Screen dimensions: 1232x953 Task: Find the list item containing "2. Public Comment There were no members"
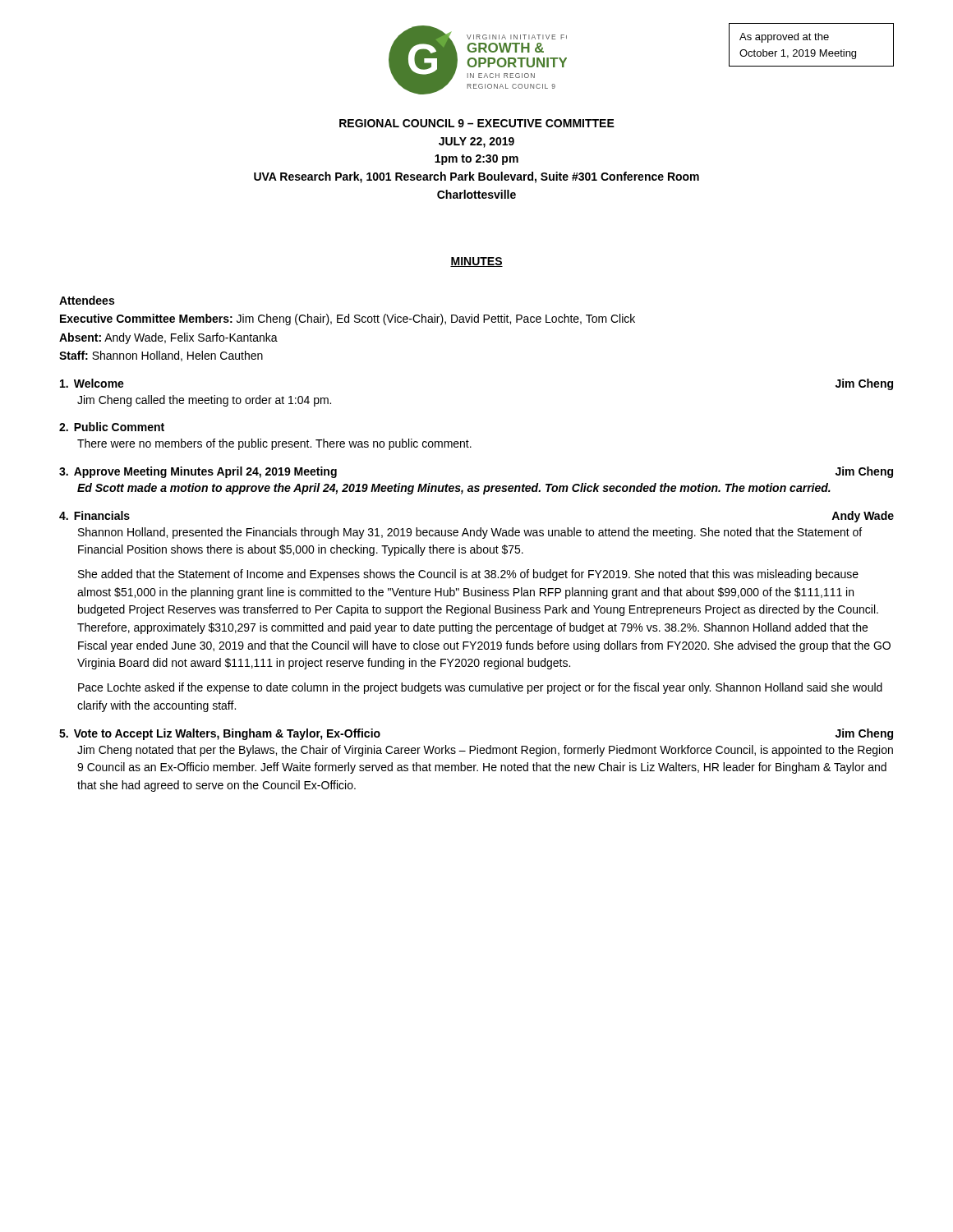point(476,437)
